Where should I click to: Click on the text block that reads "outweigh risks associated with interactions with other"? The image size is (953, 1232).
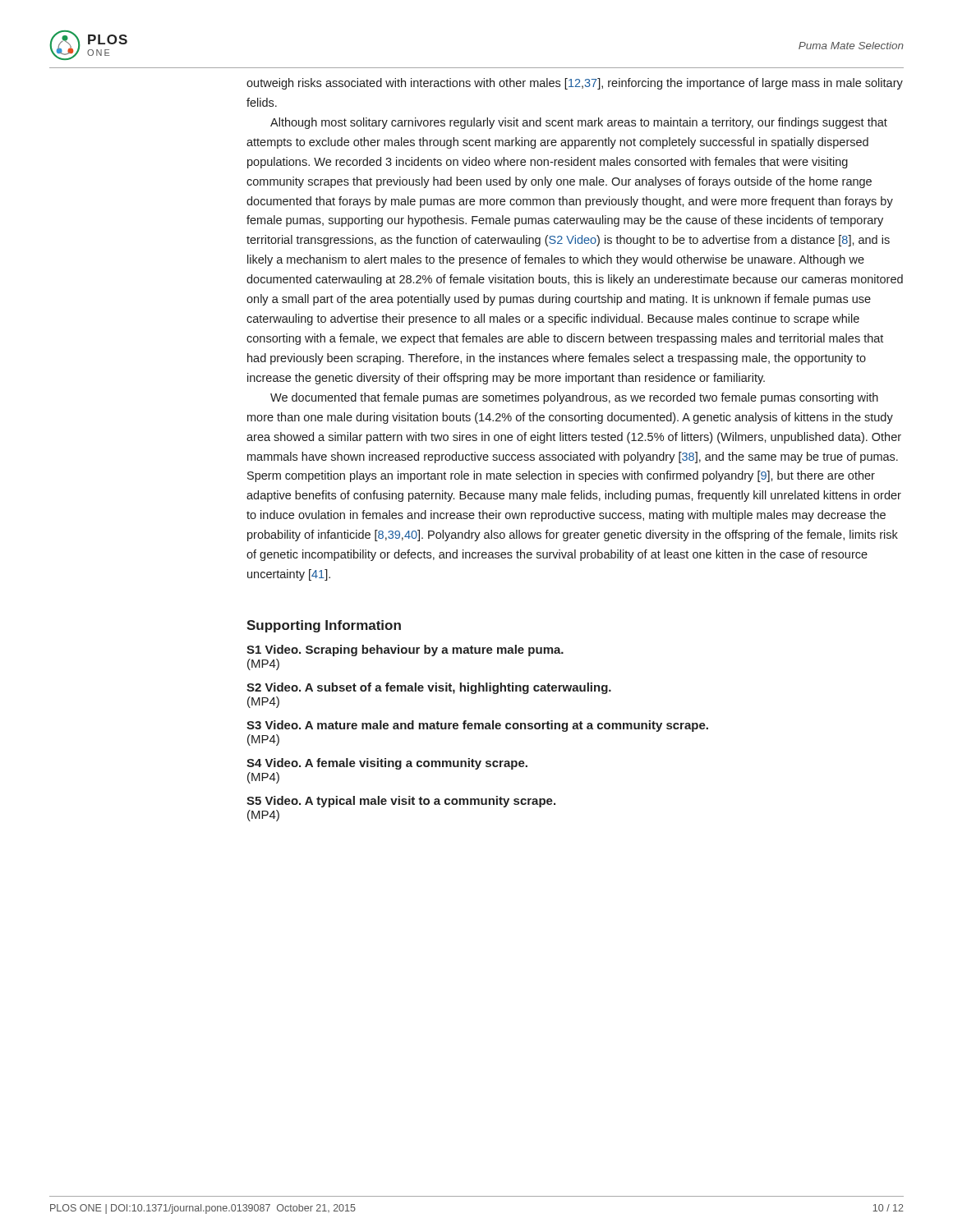pyautogui.click(x=575, y=329)
